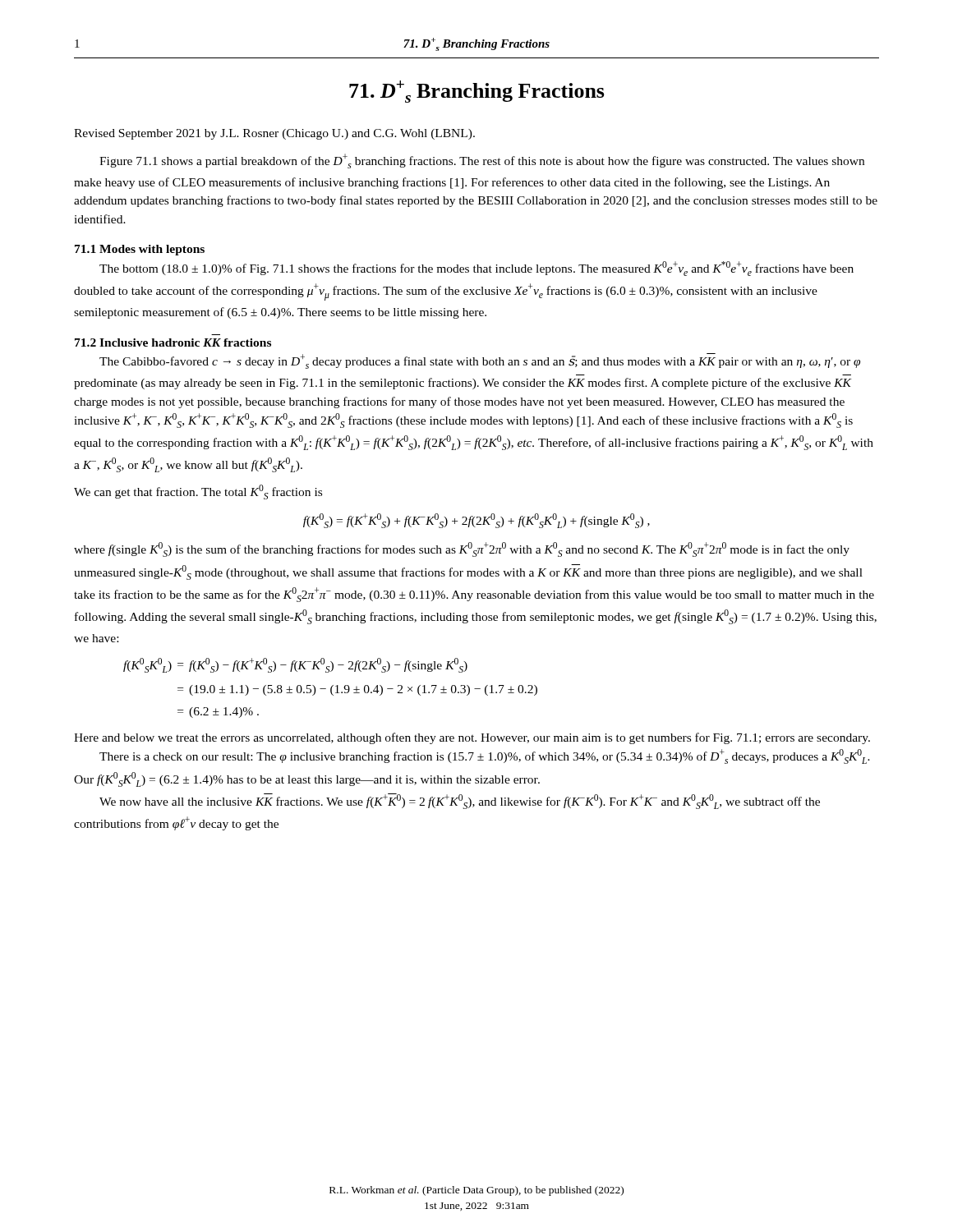Point to the block beginning "There is a check on"
This screenshot has height=1232, width=953.
[476, 769]
